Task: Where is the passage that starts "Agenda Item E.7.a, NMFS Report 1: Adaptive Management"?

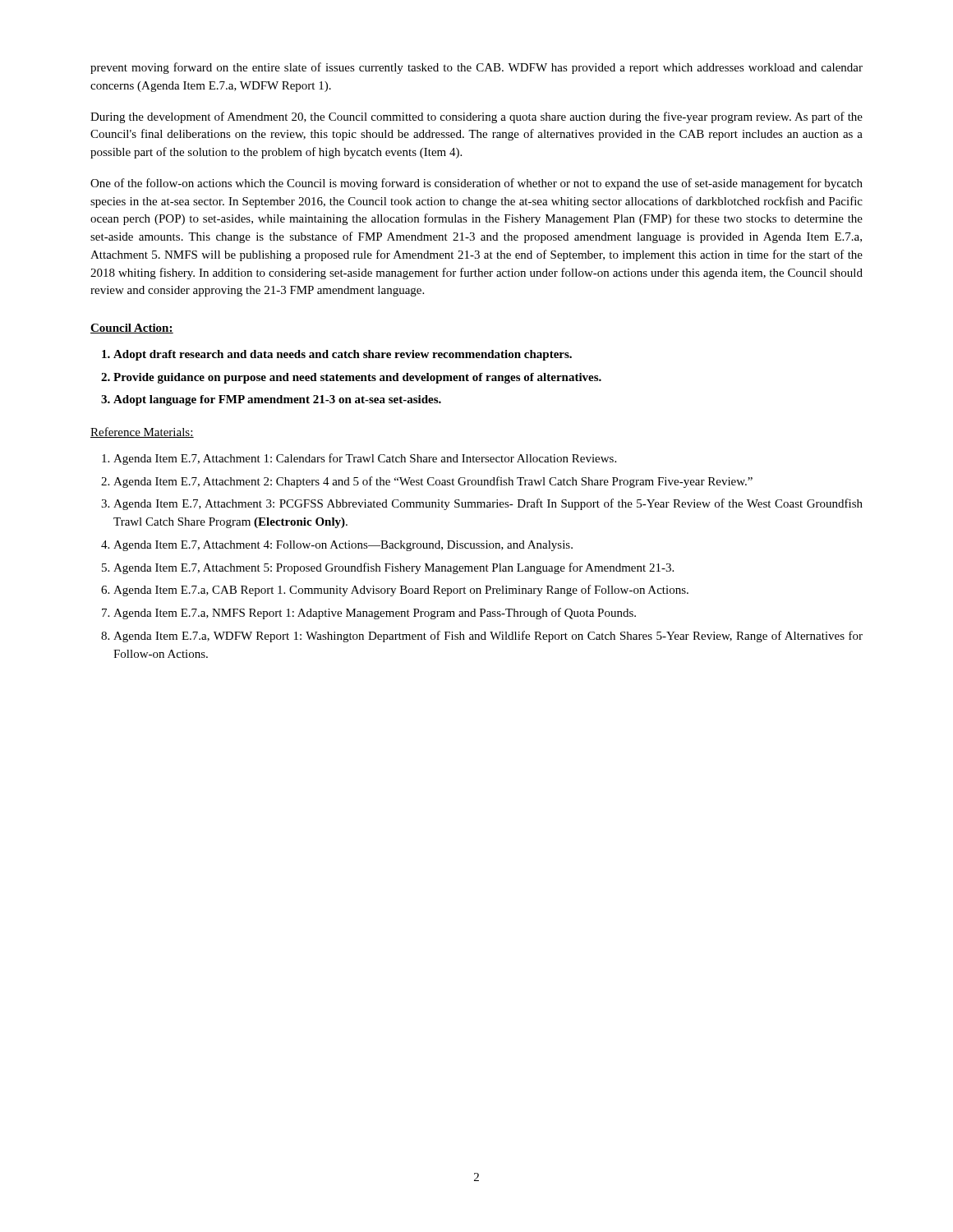Action: pyautogui.click(x=375, y=613)
